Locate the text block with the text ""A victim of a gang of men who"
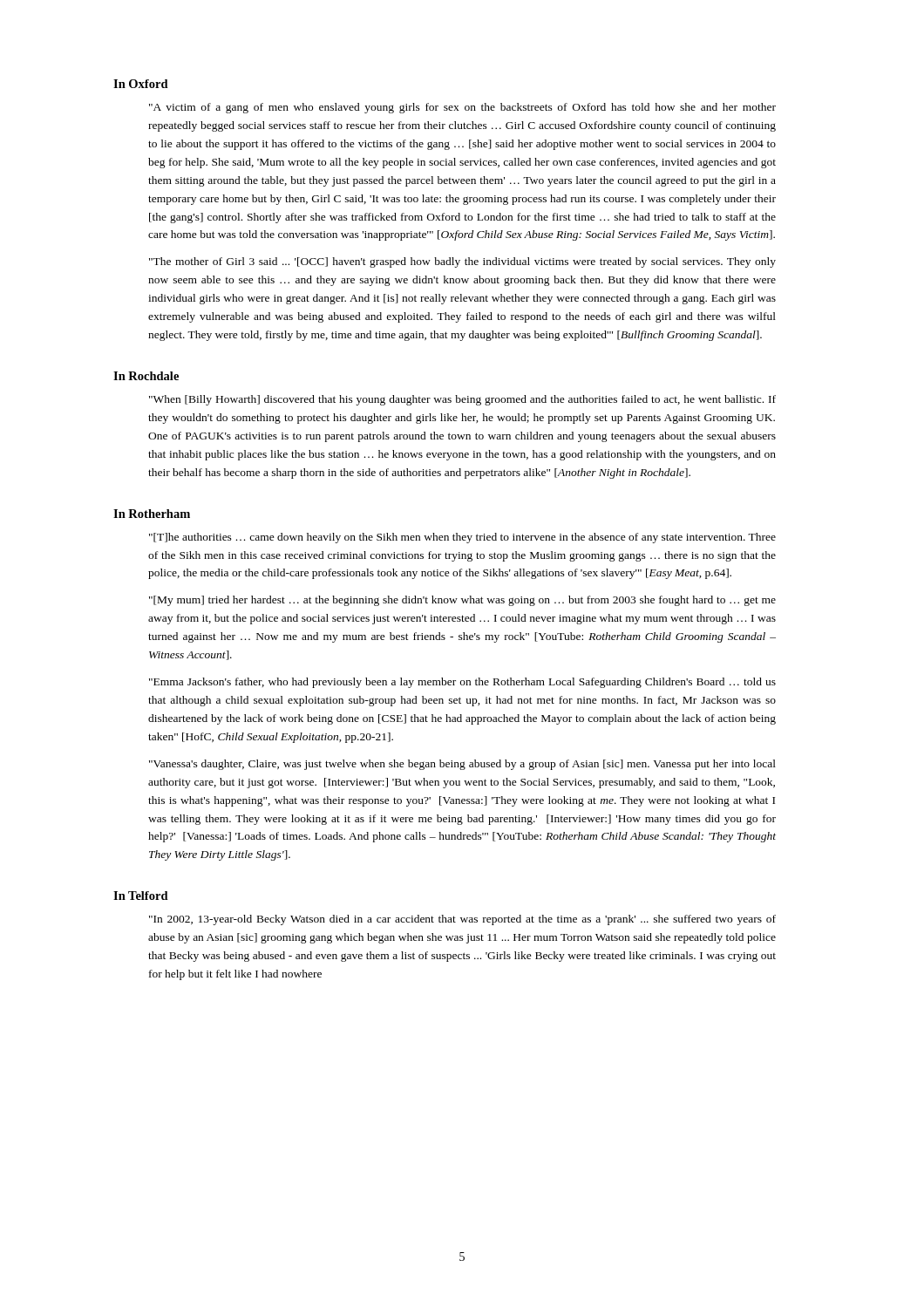The height and width of the screenshot is (1308, 924). [462, 171]
